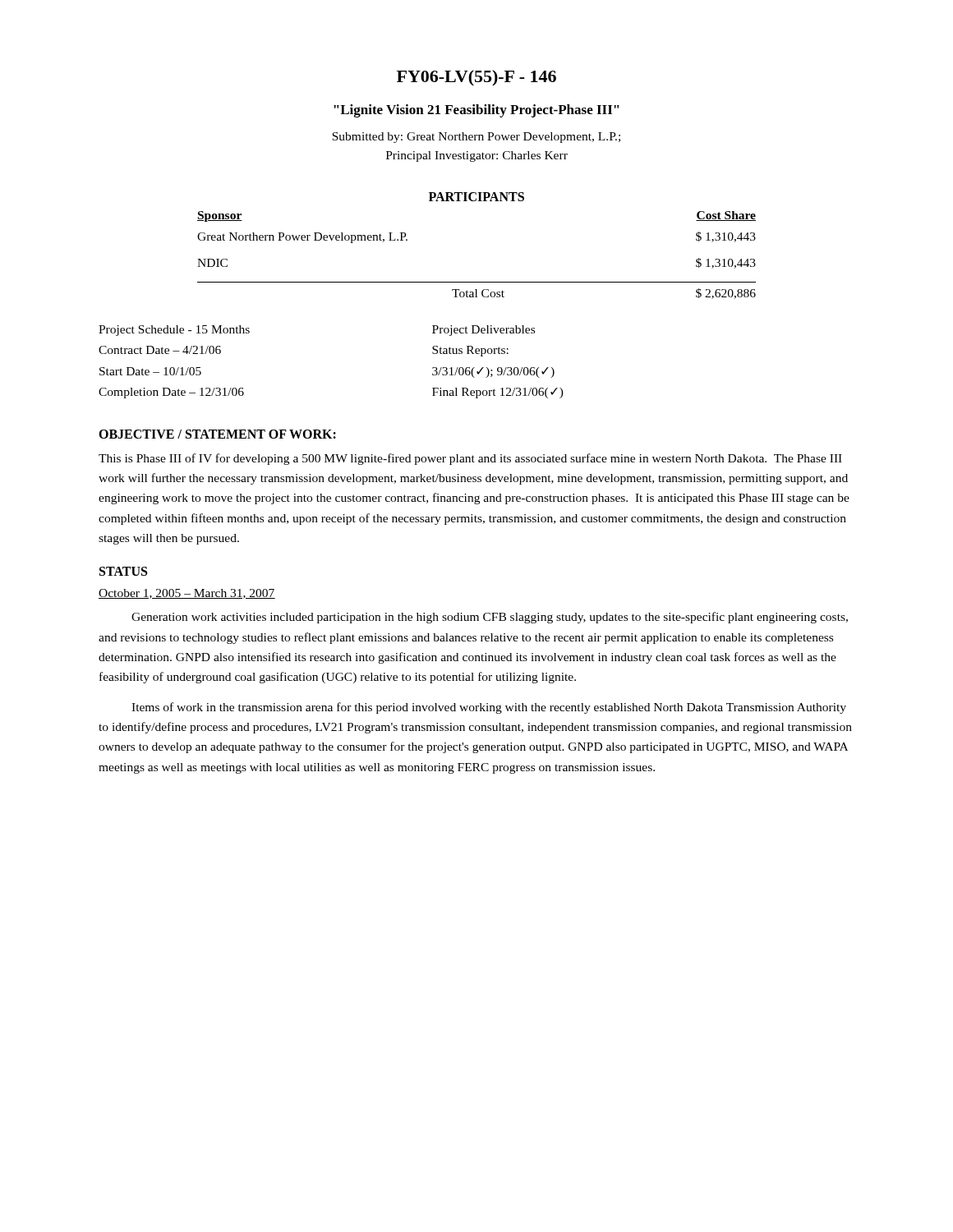Where does it say "OBJECTIVE / STATEMENT OF WORK:"?

[x=218, y=434]
